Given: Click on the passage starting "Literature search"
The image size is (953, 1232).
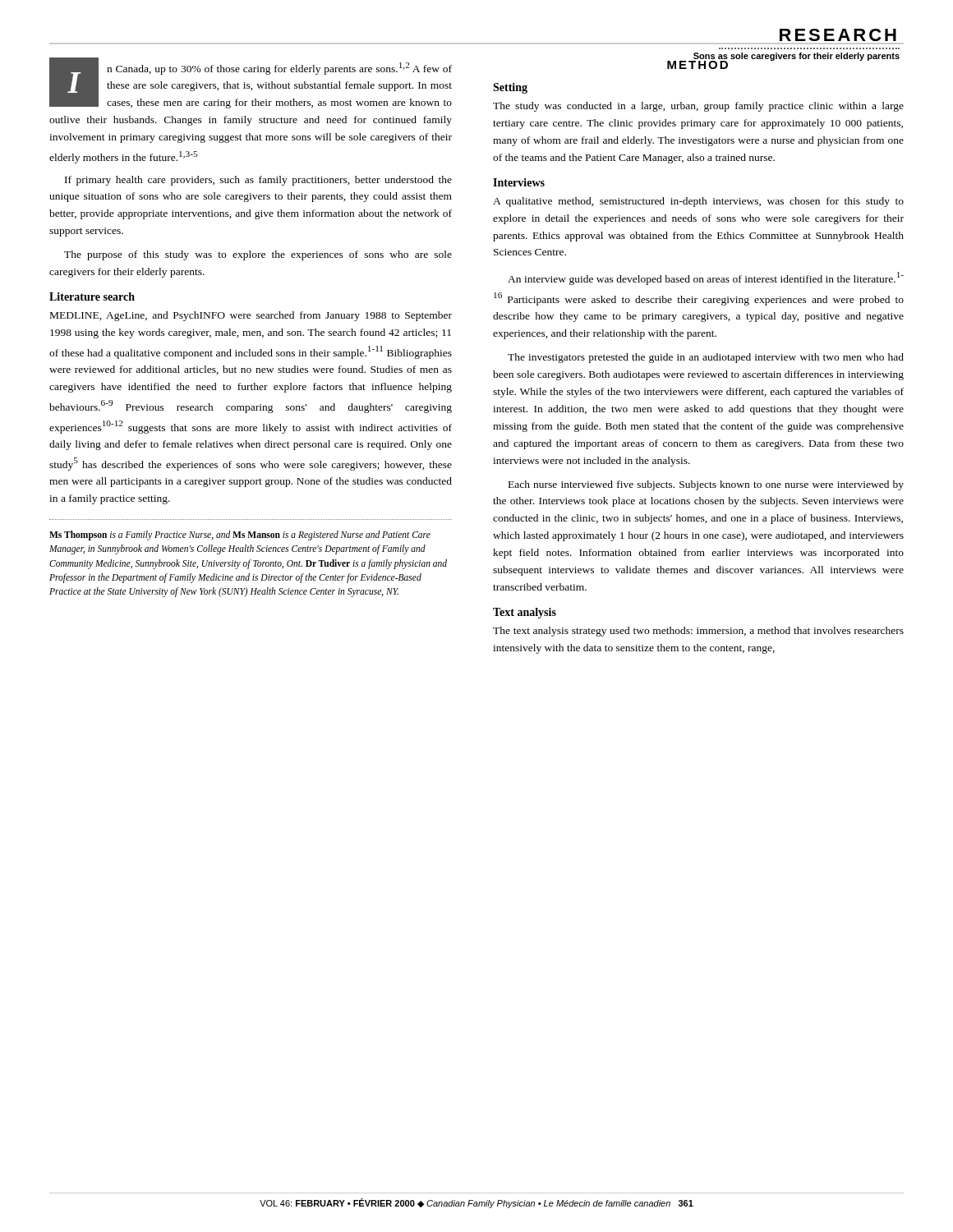Looking at the screenshot, I should click(x=92, y=297).
